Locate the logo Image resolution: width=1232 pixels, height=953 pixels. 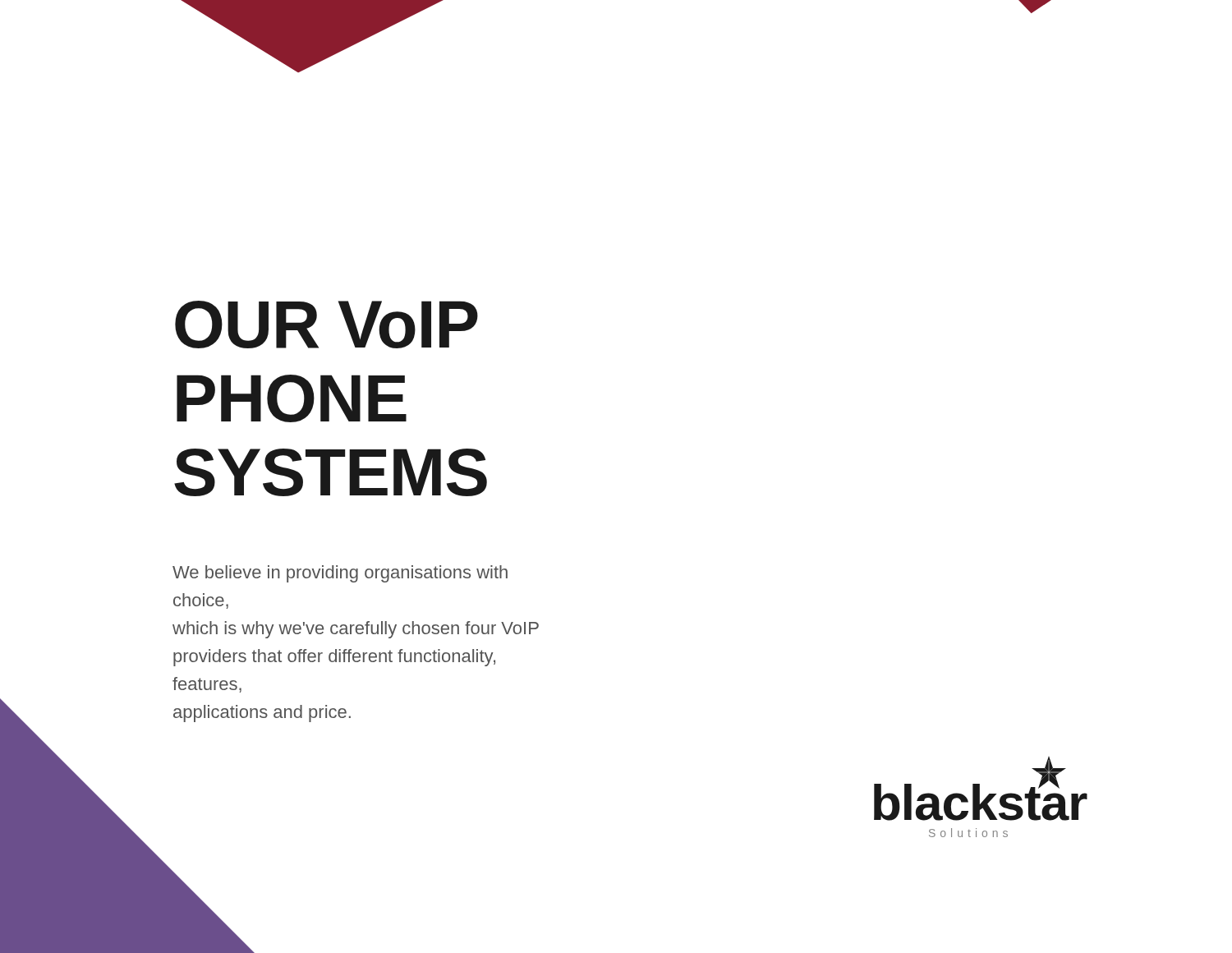pyautogui.click(x=986, y=799)
